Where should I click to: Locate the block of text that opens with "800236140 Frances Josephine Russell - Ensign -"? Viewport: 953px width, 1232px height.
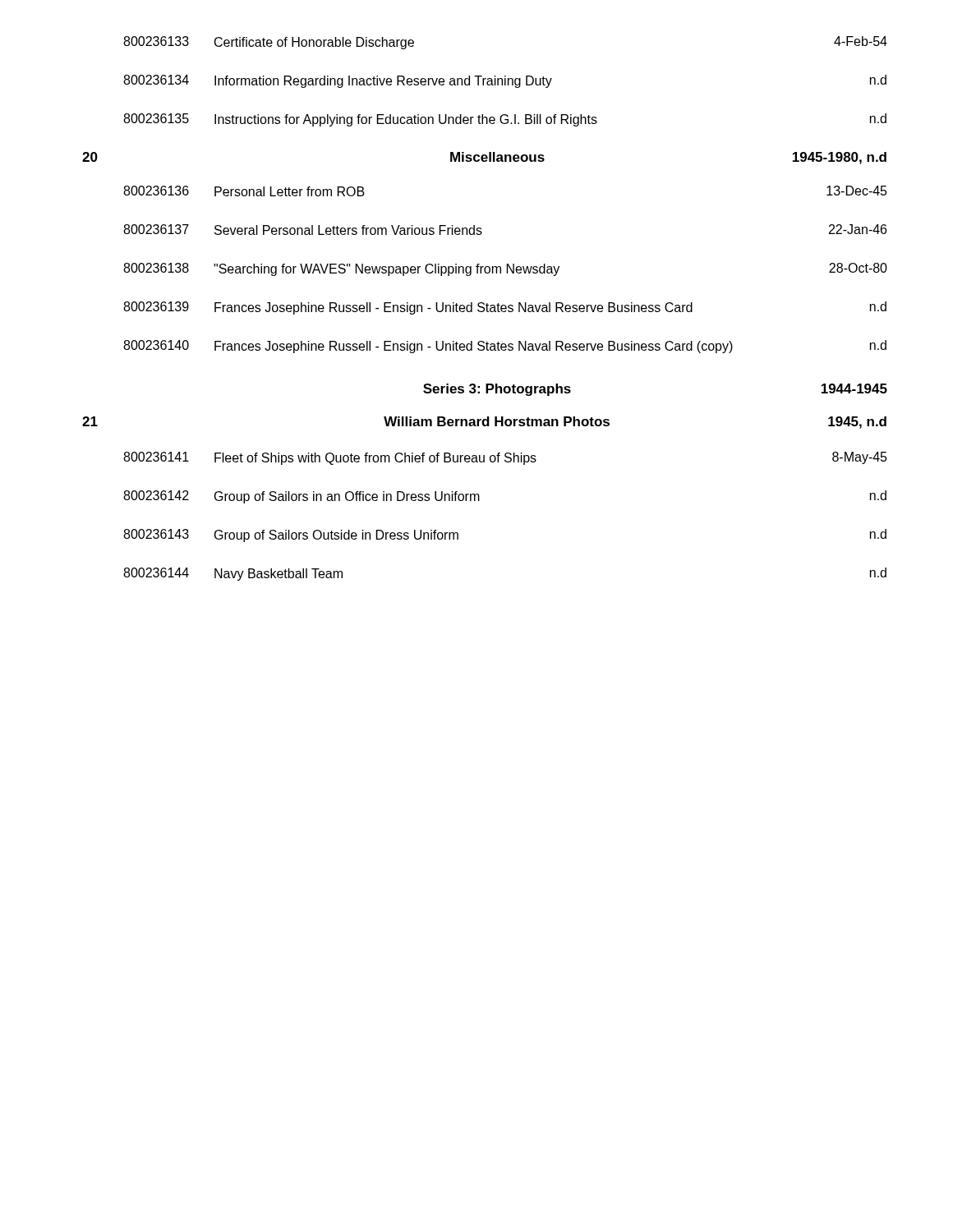485,346
